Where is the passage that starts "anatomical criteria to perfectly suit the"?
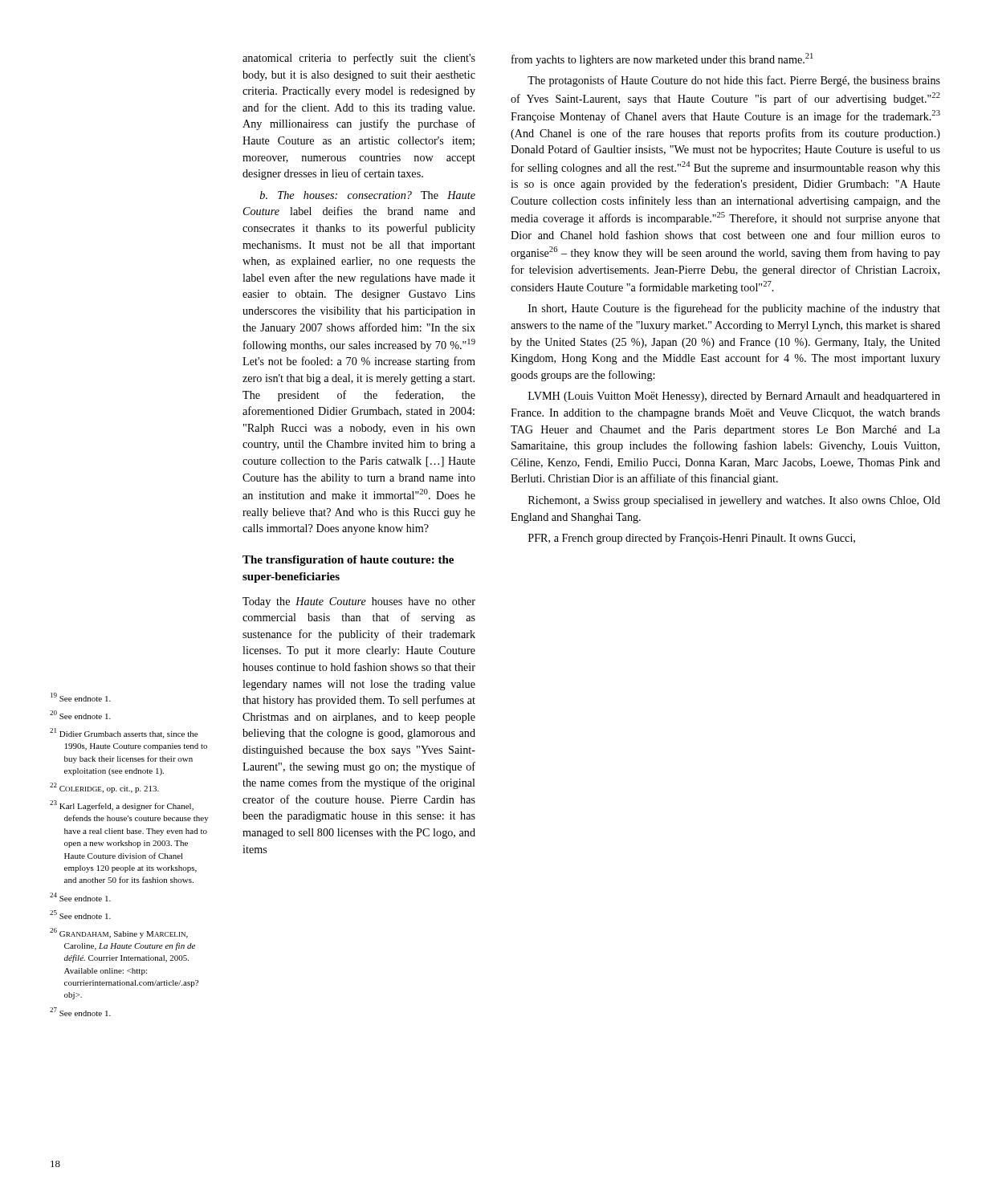Image resolution: width=990 pixels, height=1204 pixels. [x=359, y=454]
